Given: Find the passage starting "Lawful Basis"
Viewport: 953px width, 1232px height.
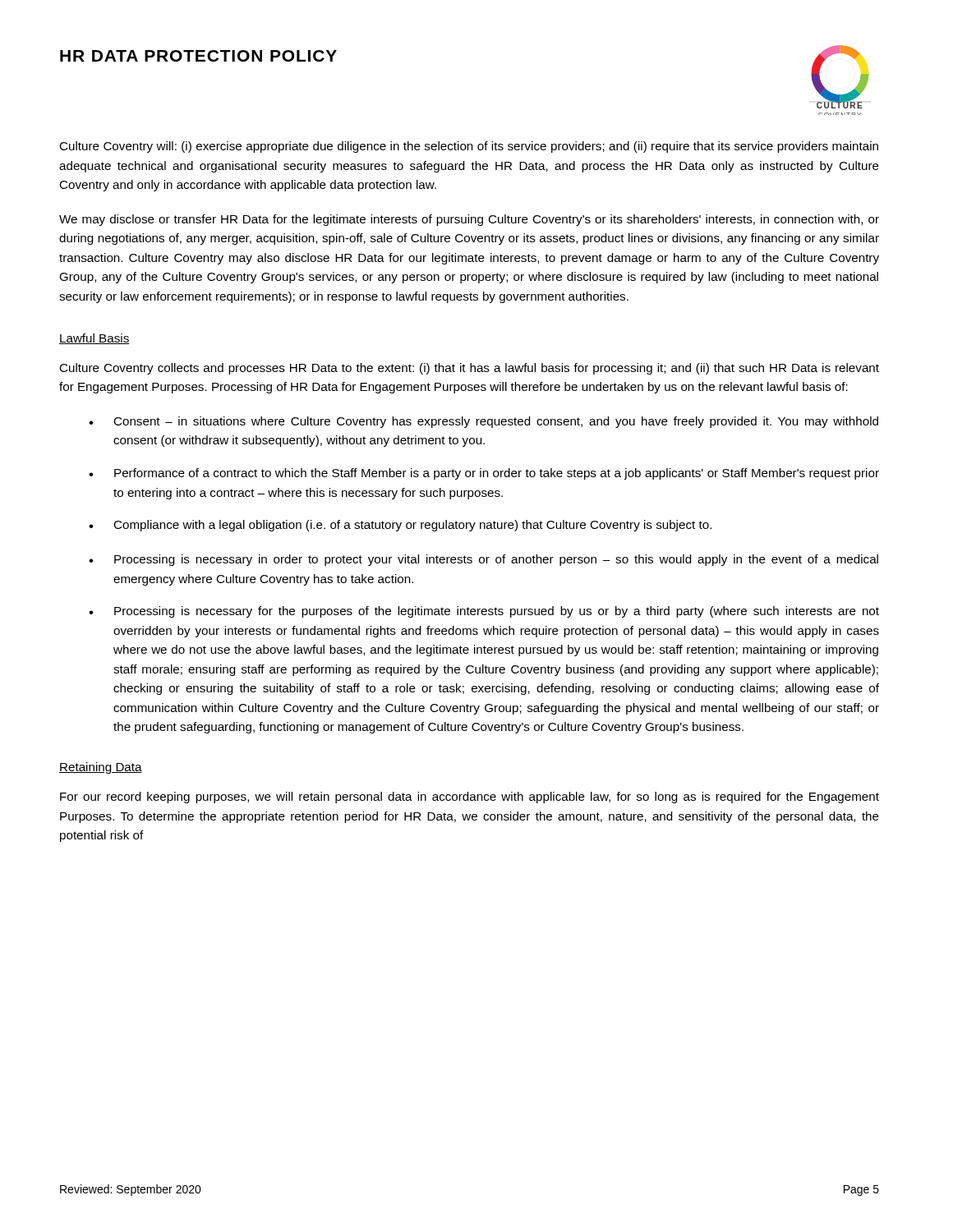Looking at the screenshot, I should 94,338.
